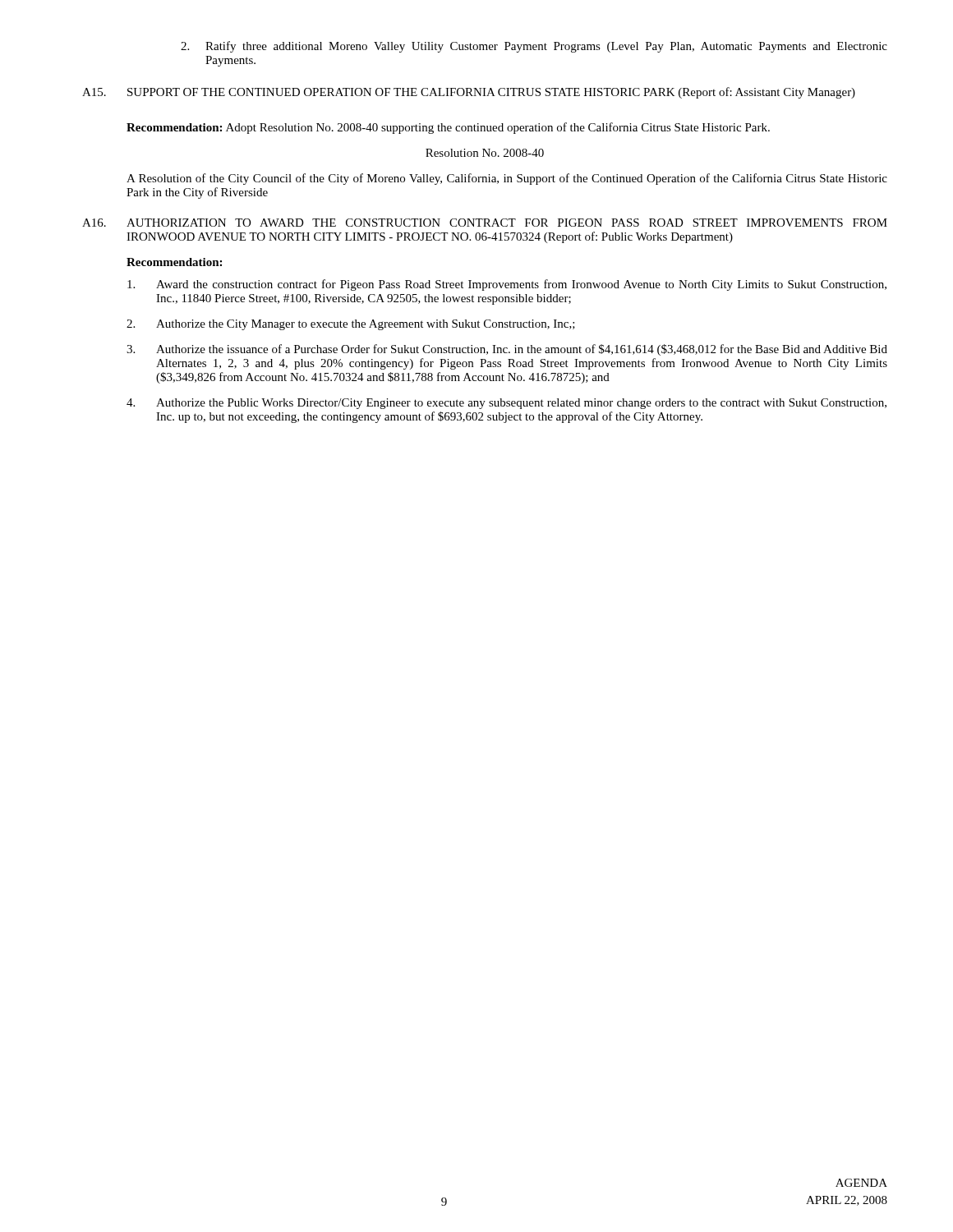
Task: Locate the region starting "3. Authorize the issuance of a"
Action: [x=507, y=363]
